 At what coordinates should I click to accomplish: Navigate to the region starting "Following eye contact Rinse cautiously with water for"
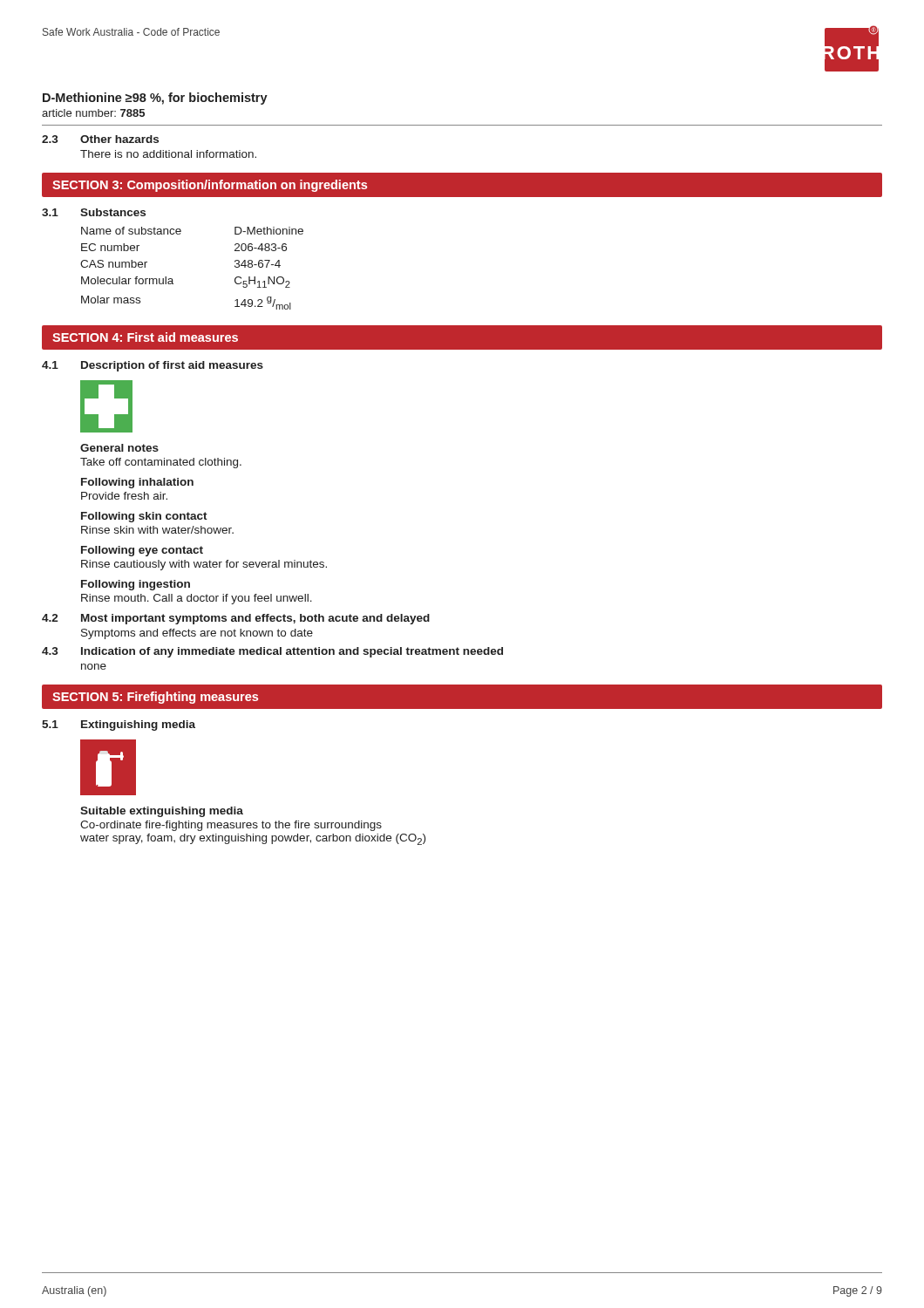coord(142,551)
